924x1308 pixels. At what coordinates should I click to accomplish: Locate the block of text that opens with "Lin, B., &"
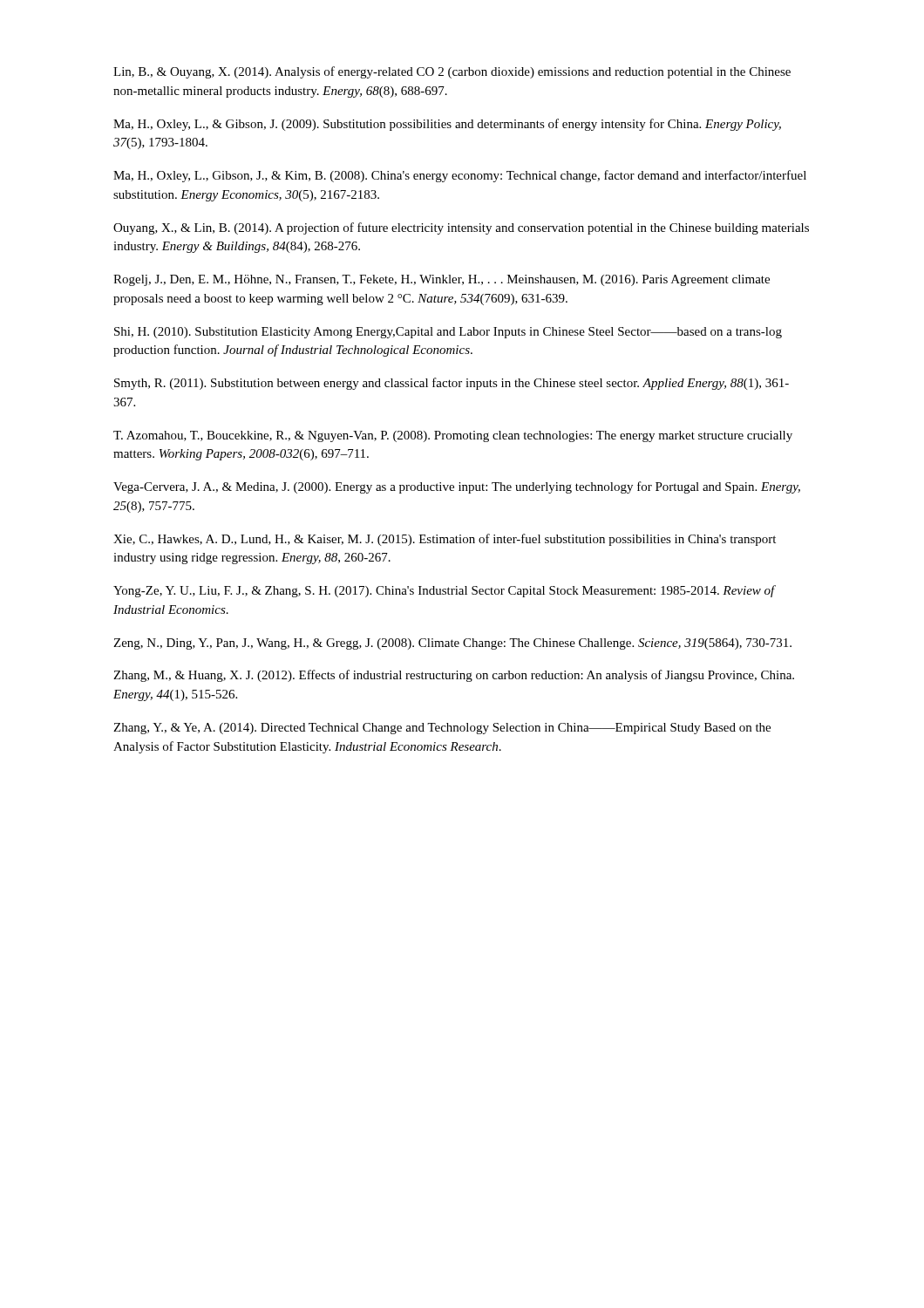(x=462, y=82)
